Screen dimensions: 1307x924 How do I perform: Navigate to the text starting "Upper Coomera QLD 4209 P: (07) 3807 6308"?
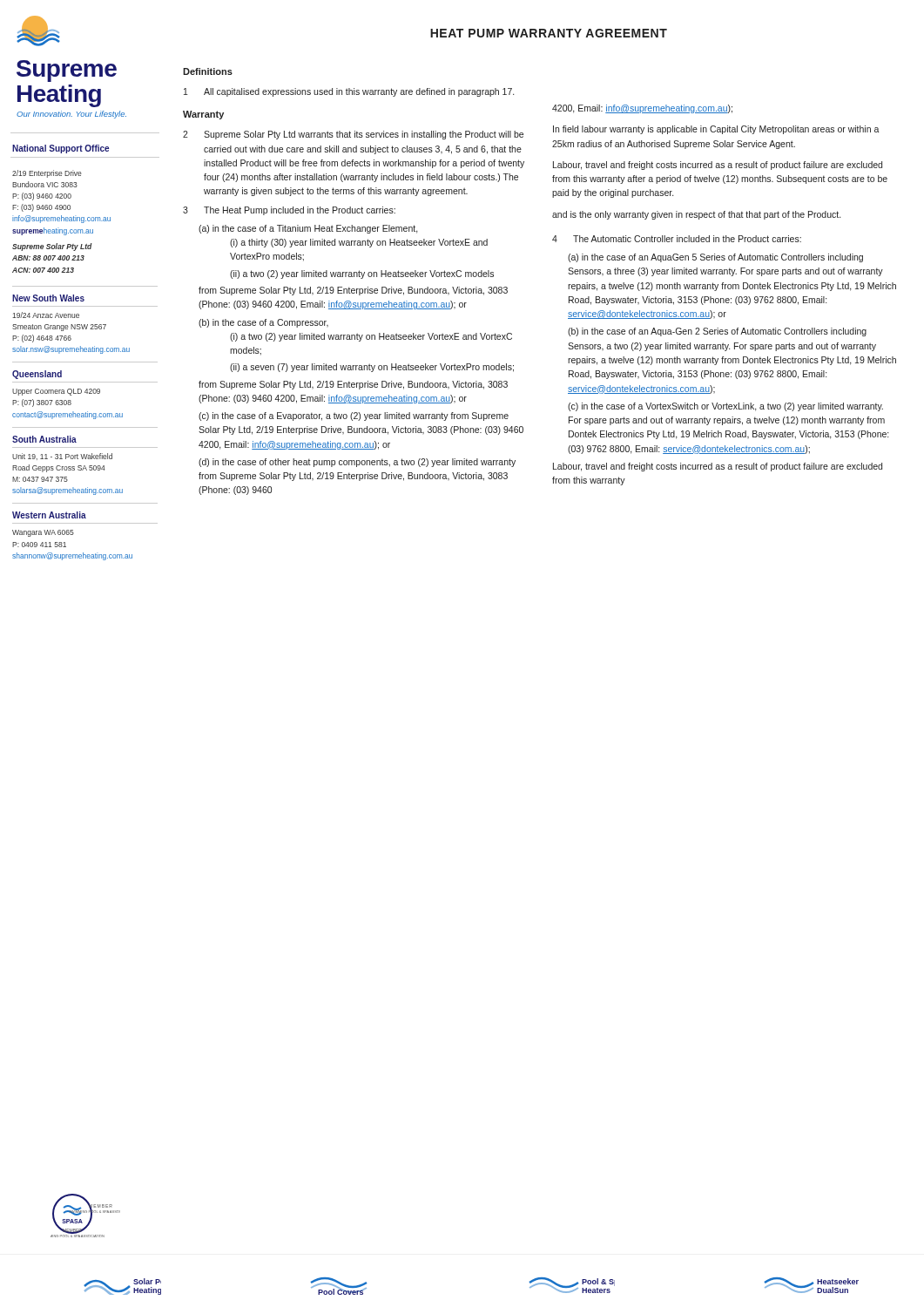tap(68, 403)
